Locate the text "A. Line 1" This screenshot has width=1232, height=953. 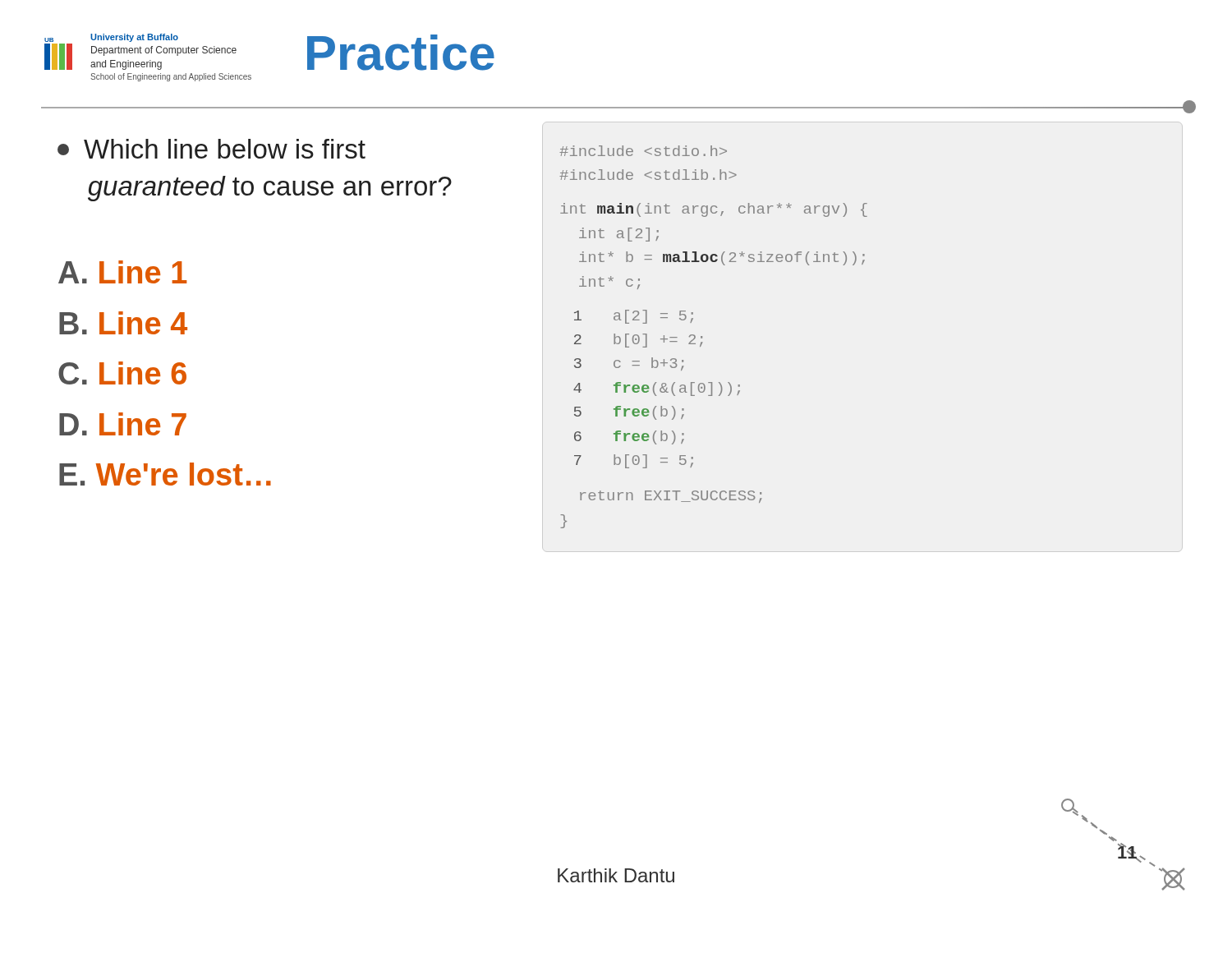[x=123, y=273]
